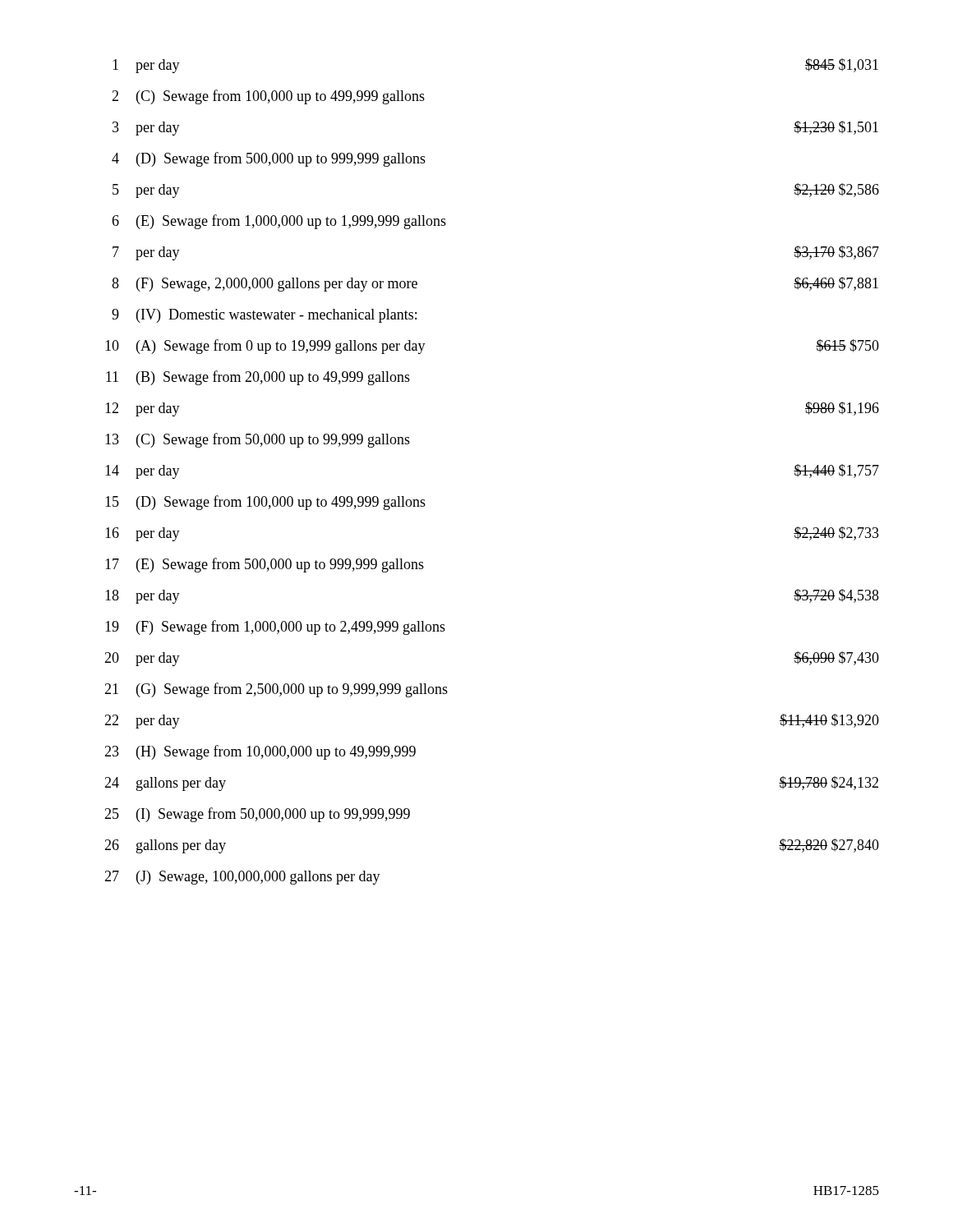Image resolution: width=953 pixels, height=1232 pixels.
Task: Point to "3 per day $1,230 $1,501"
Action: pyautogui.click(x=163, y=128)
